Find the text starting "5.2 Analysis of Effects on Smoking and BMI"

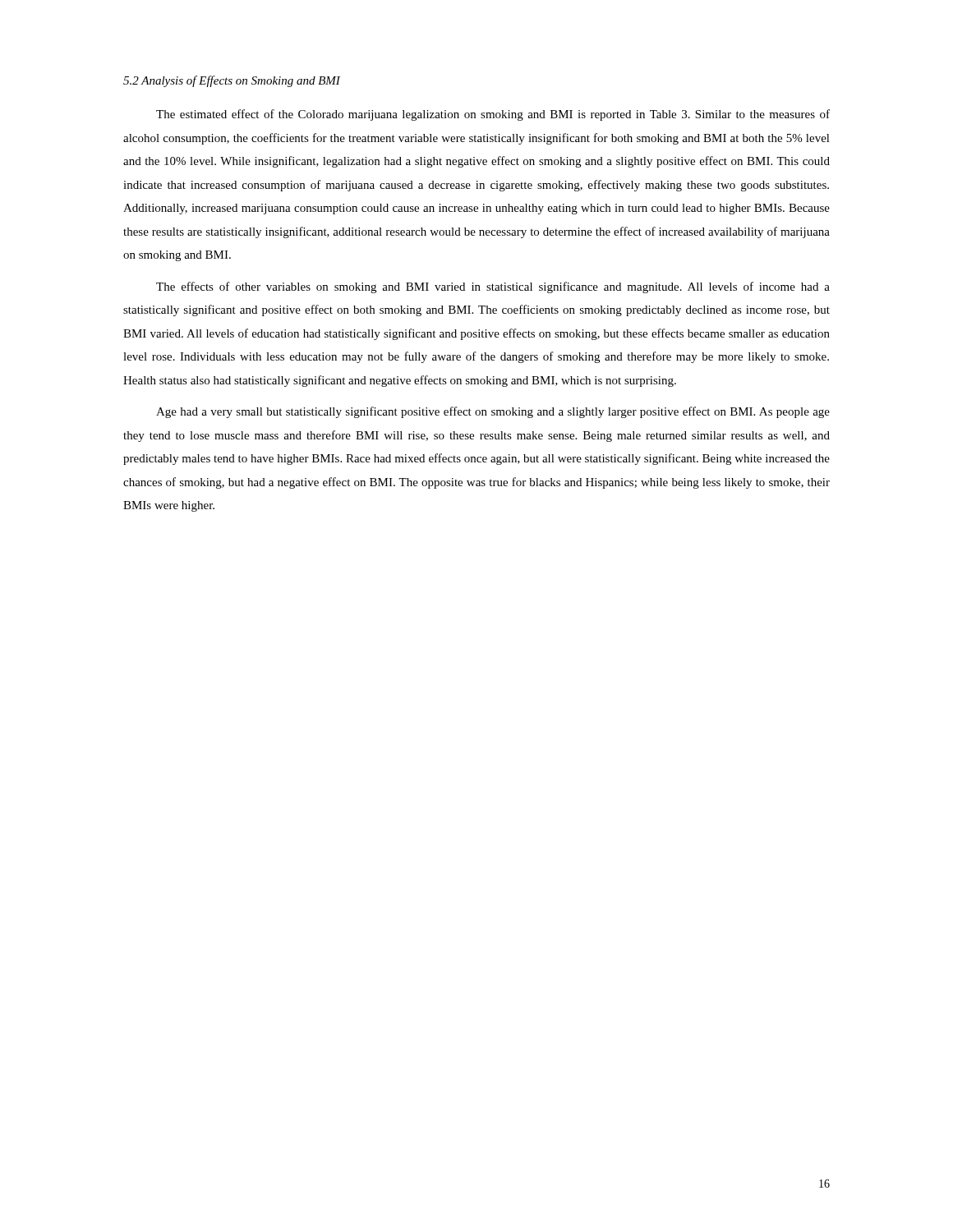(232, 81)
